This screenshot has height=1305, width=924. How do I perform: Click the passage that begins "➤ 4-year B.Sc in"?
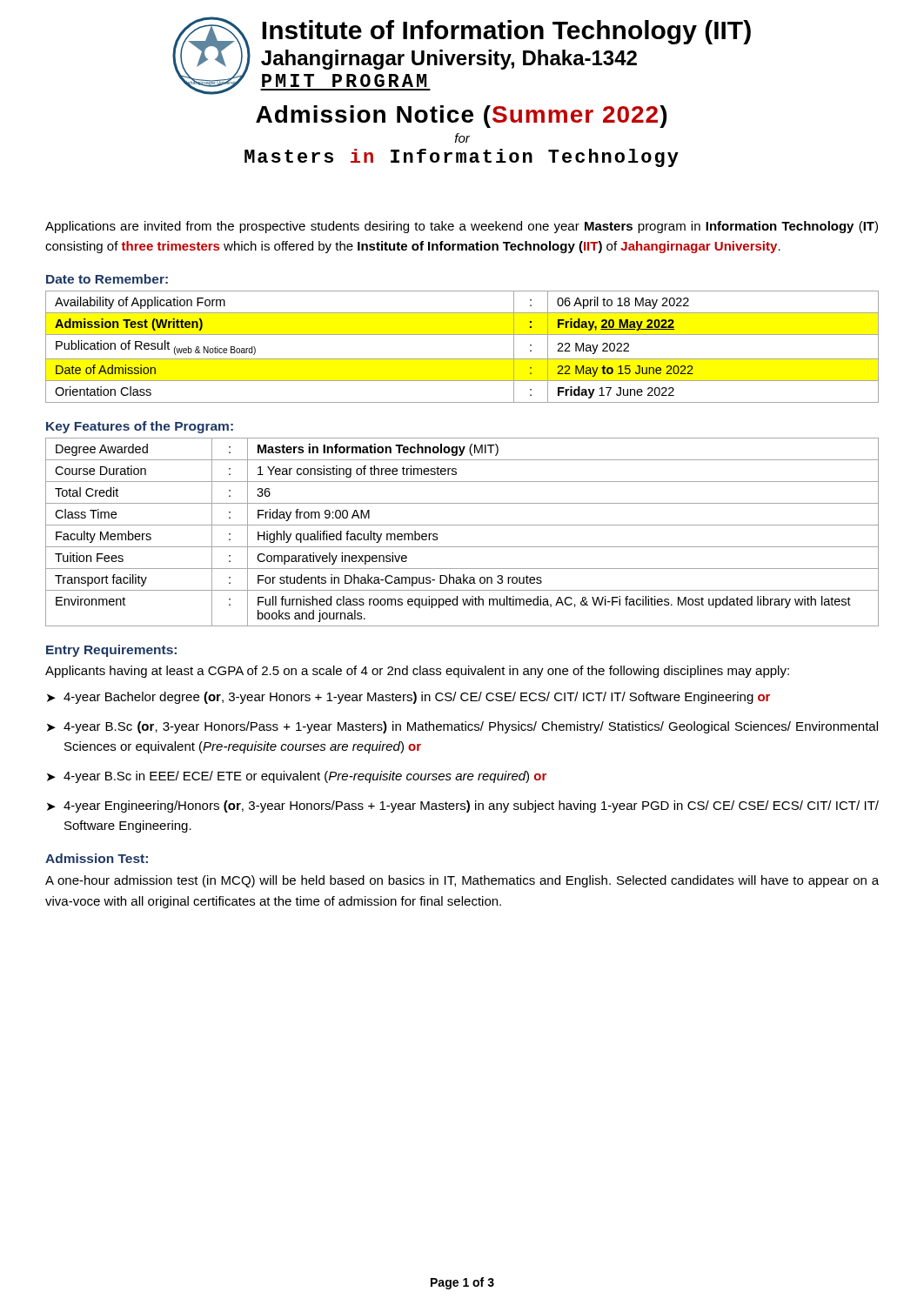click(x=296, y=776)
